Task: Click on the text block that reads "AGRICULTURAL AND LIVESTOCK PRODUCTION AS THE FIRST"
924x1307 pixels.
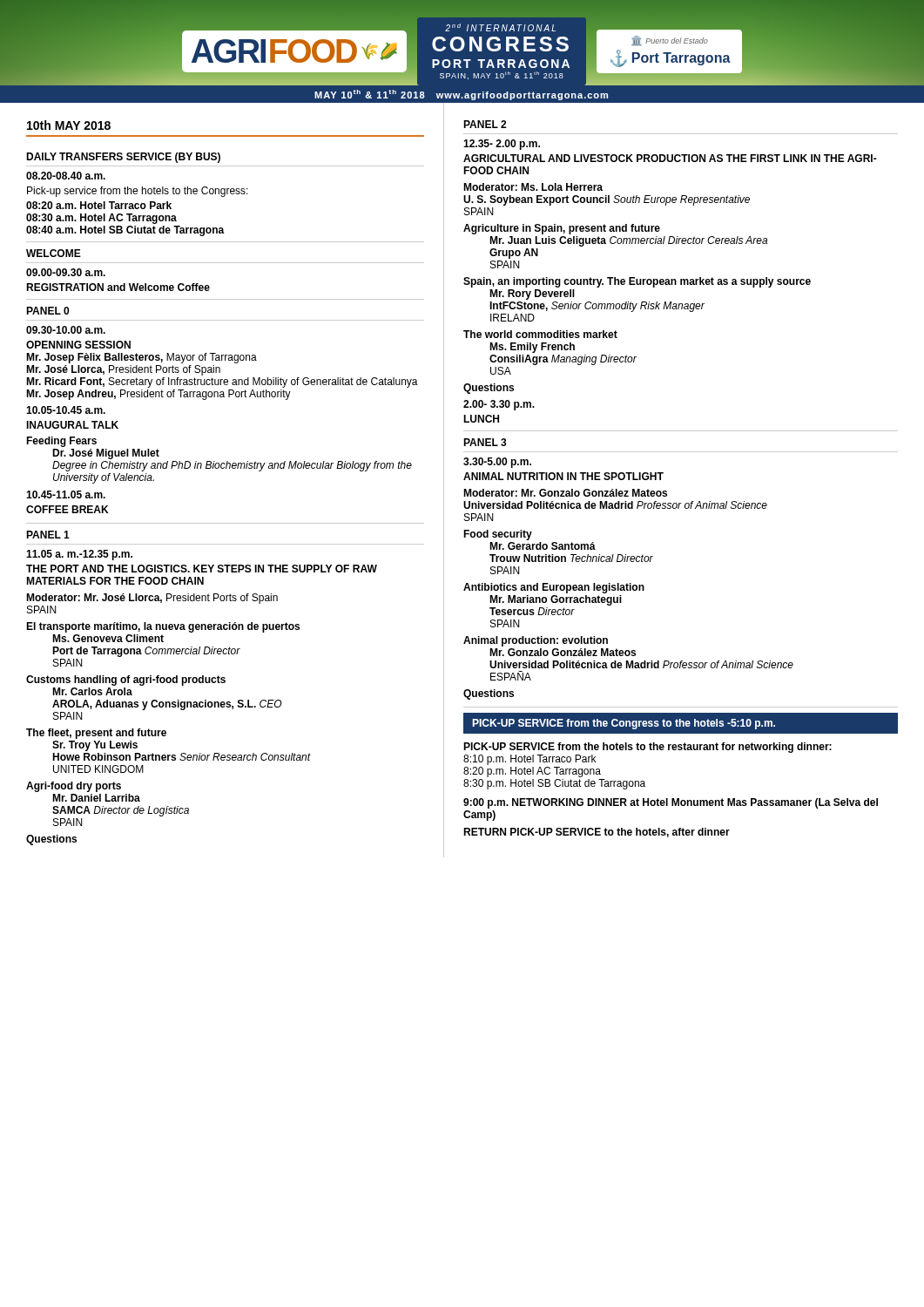Action: tap(670, 165)
